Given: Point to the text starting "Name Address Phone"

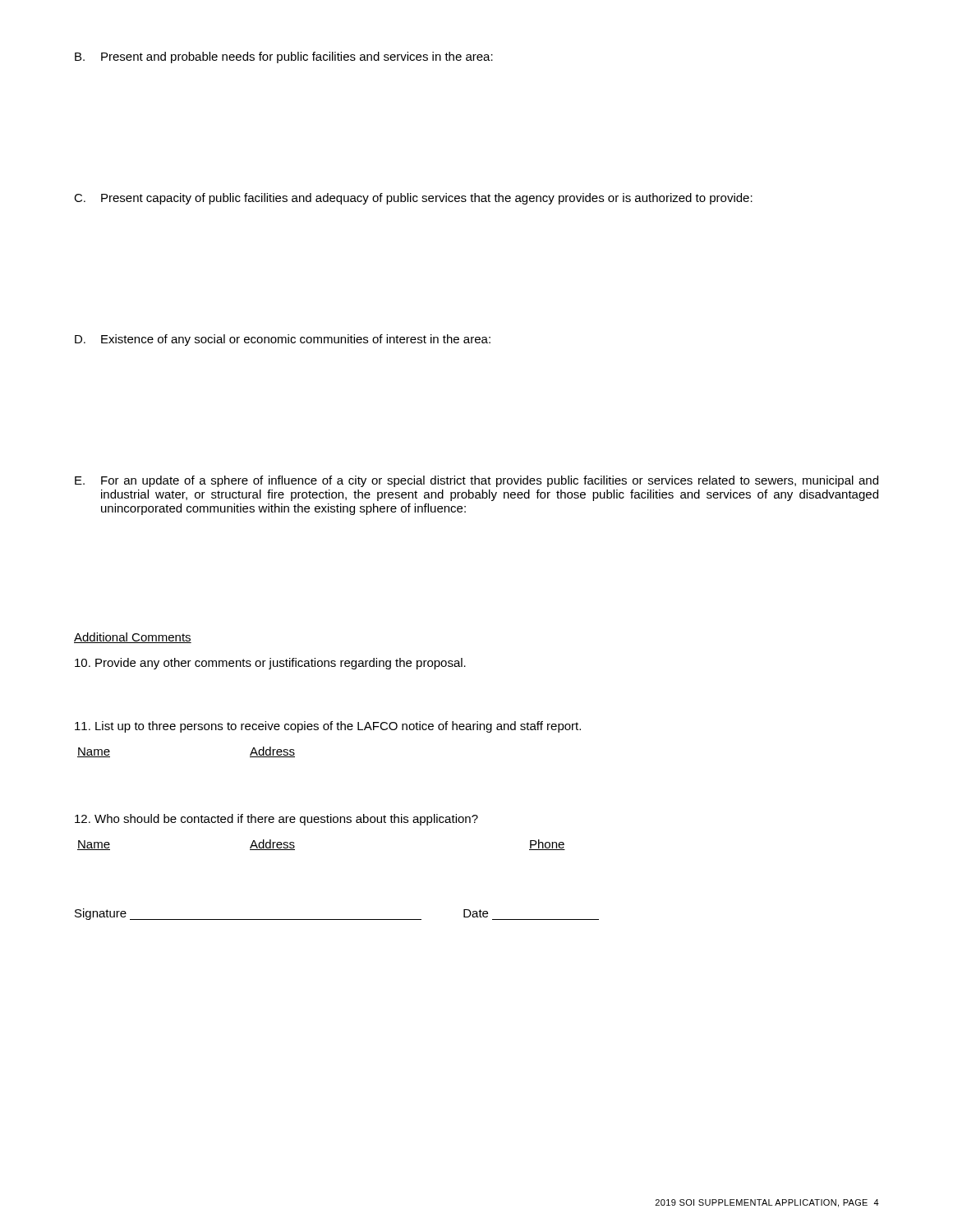Looking at the screenshot, I should click(94, 845).
